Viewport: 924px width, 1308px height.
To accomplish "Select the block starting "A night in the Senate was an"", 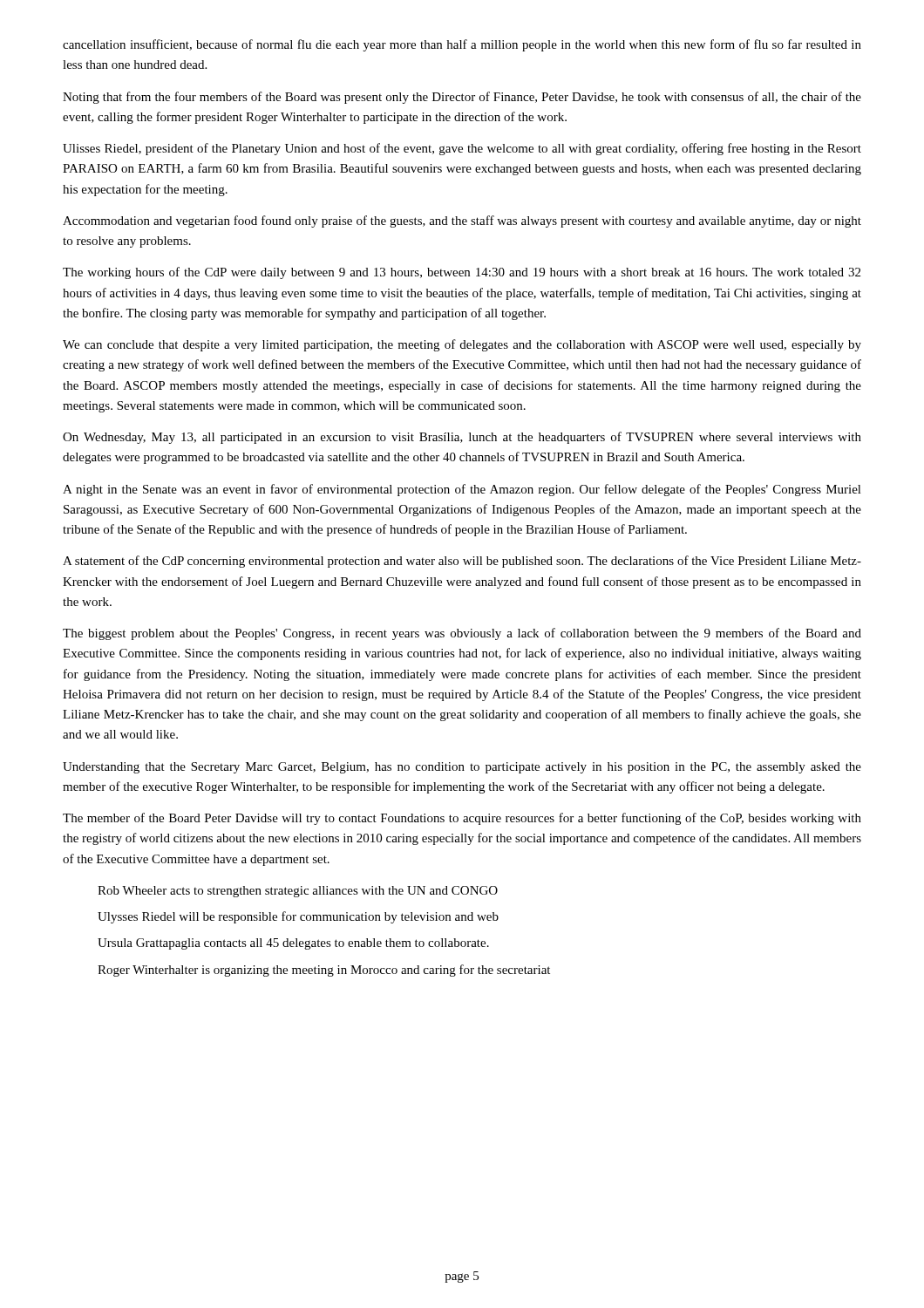I will pyautogui.click(x=462, y=509).
